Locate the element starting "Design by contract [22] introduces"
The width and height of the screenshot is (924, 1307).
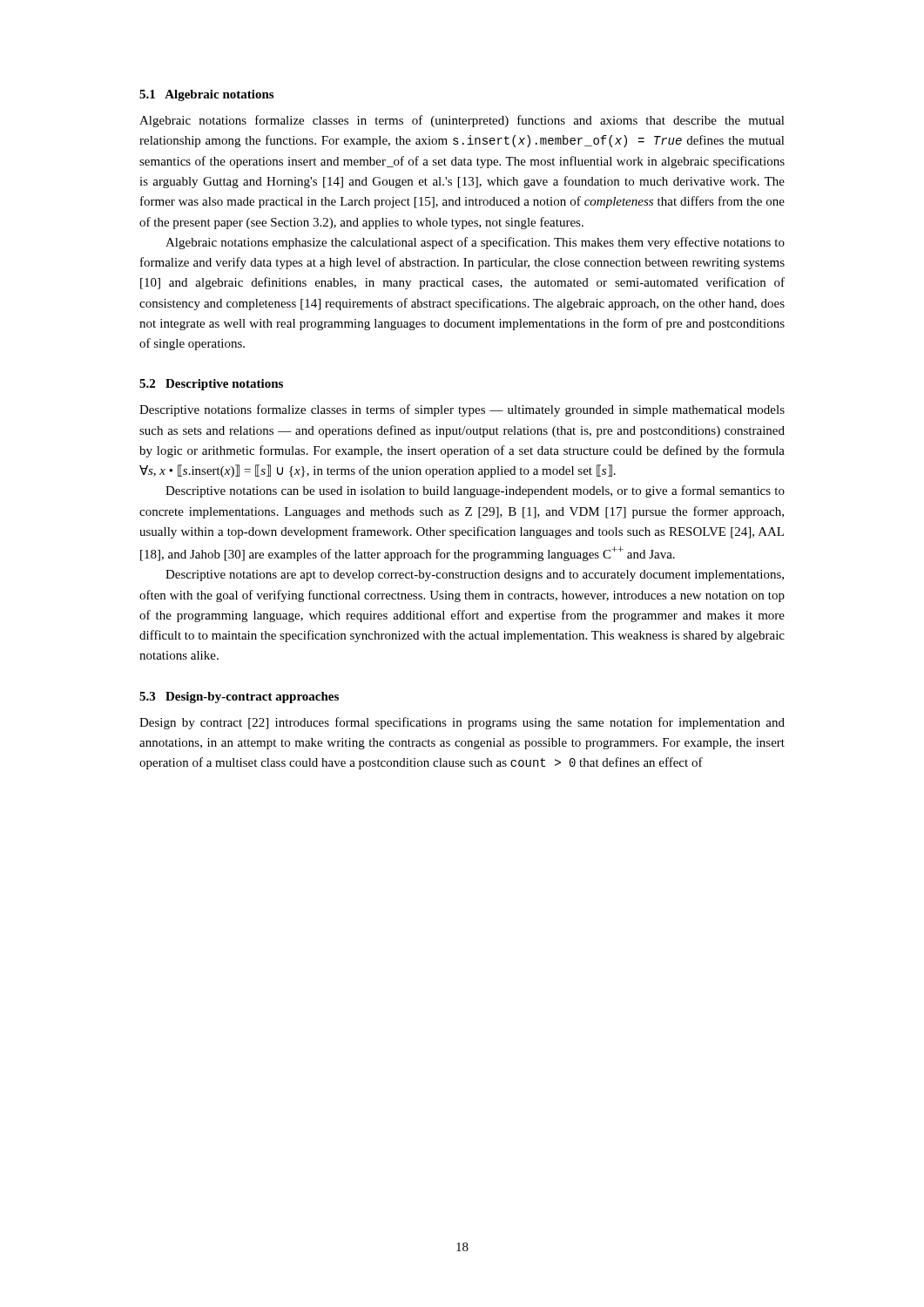(462, 743)
